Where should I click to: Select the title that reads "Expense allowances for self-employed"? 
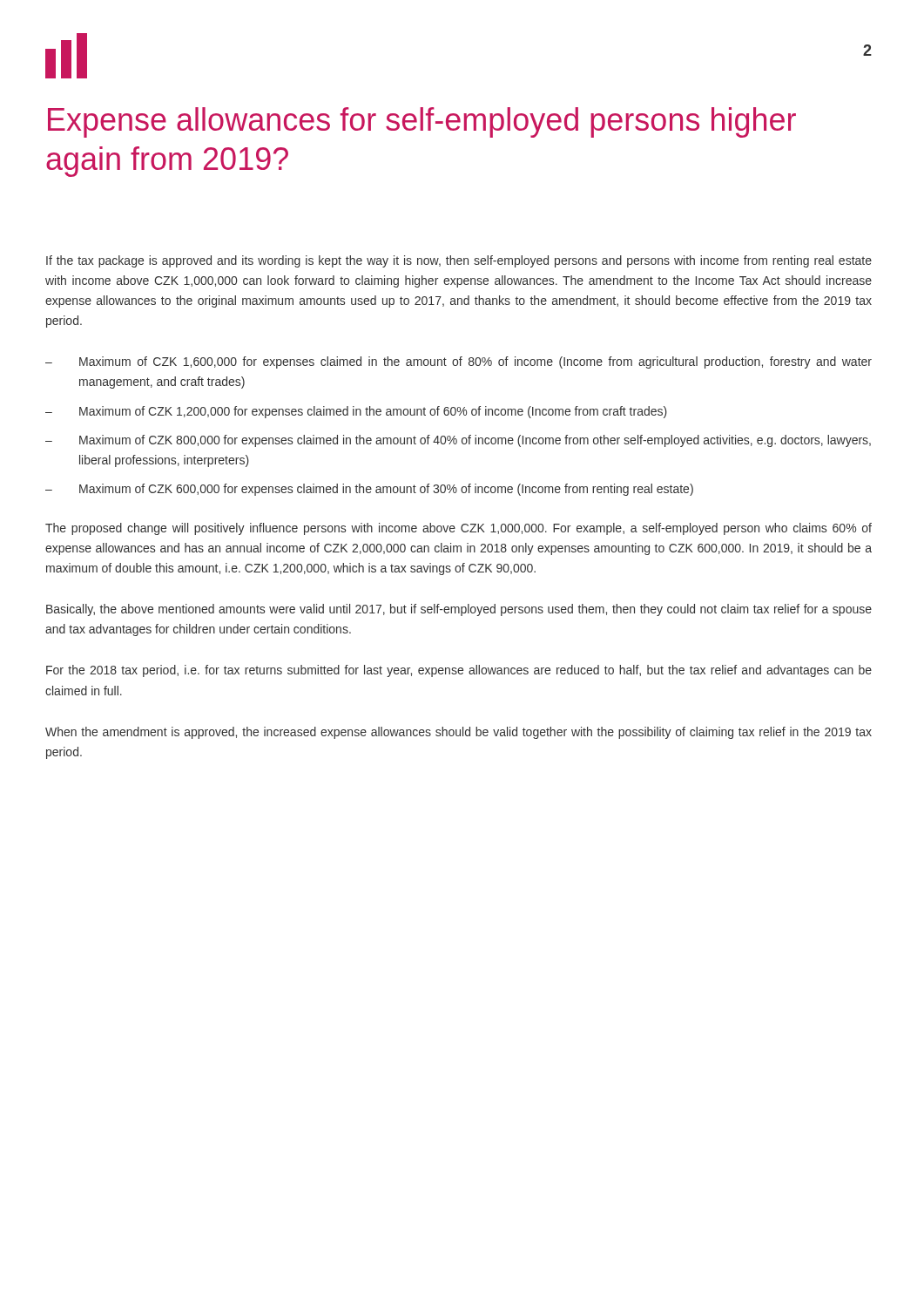[x=421, y=139]
